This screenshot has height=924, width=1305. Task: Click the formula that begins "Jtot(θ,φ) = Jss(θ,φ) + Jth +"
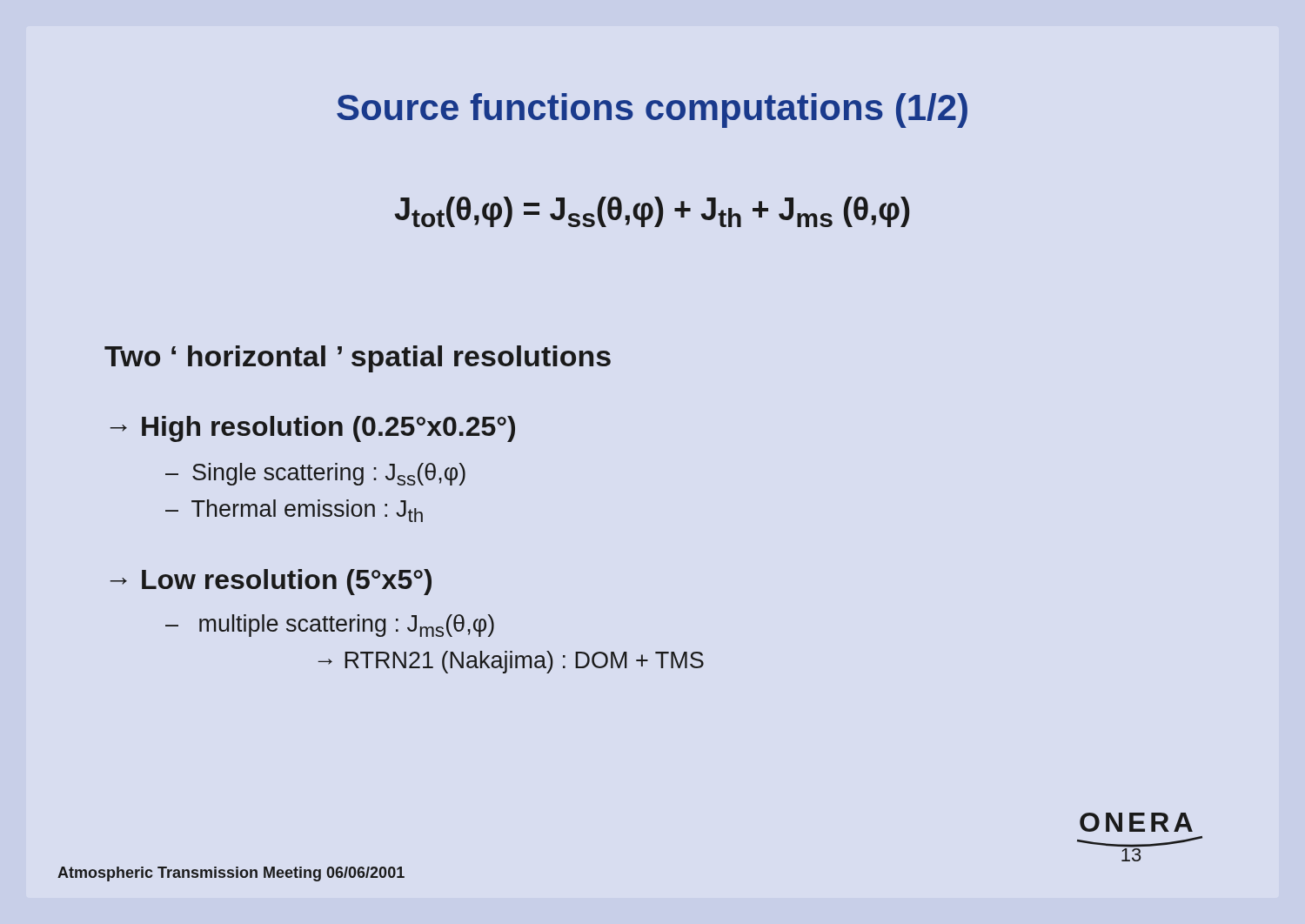652,212
